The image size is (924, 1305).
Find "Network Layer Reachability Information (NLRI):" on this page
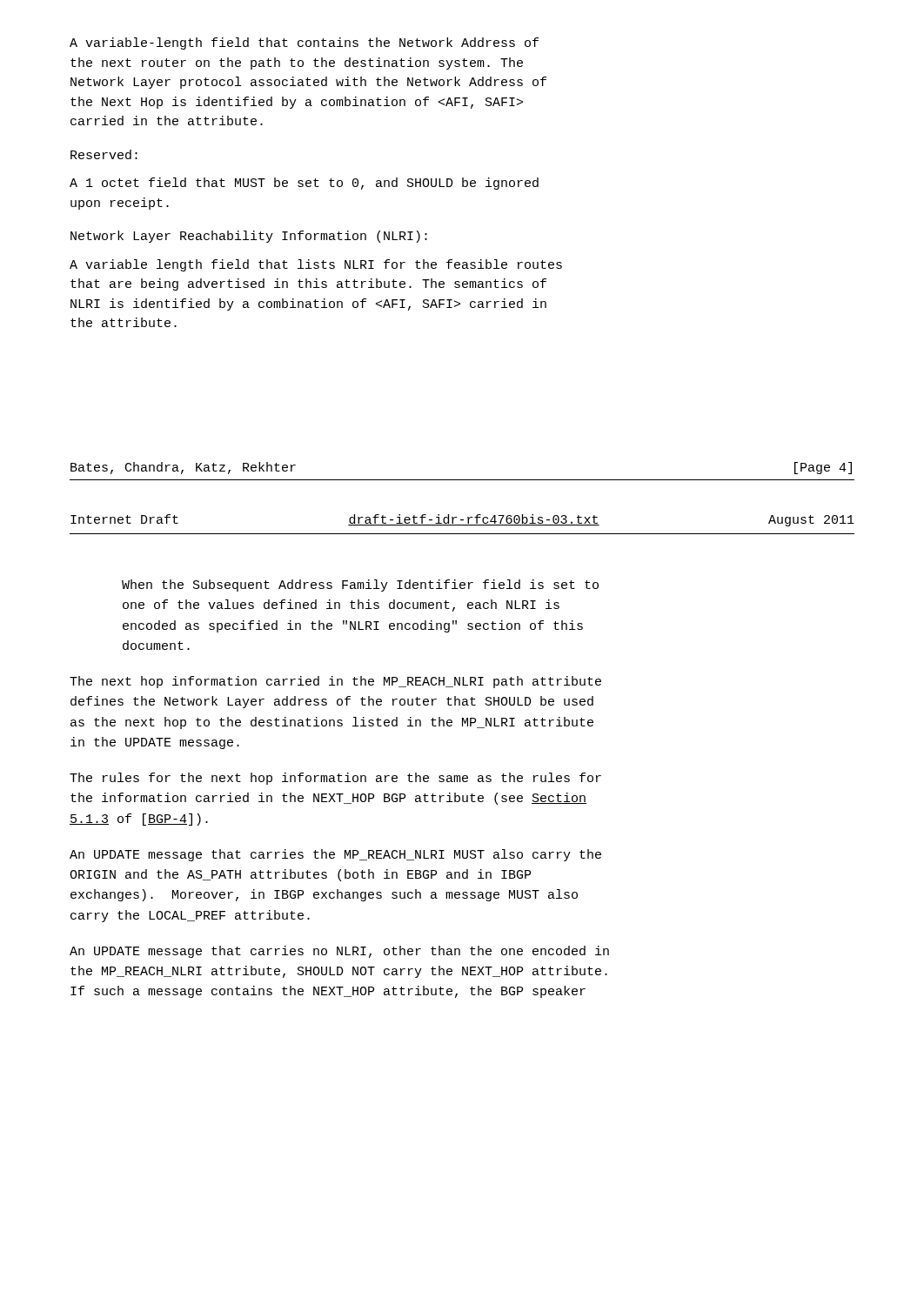(x=250, y=237)
